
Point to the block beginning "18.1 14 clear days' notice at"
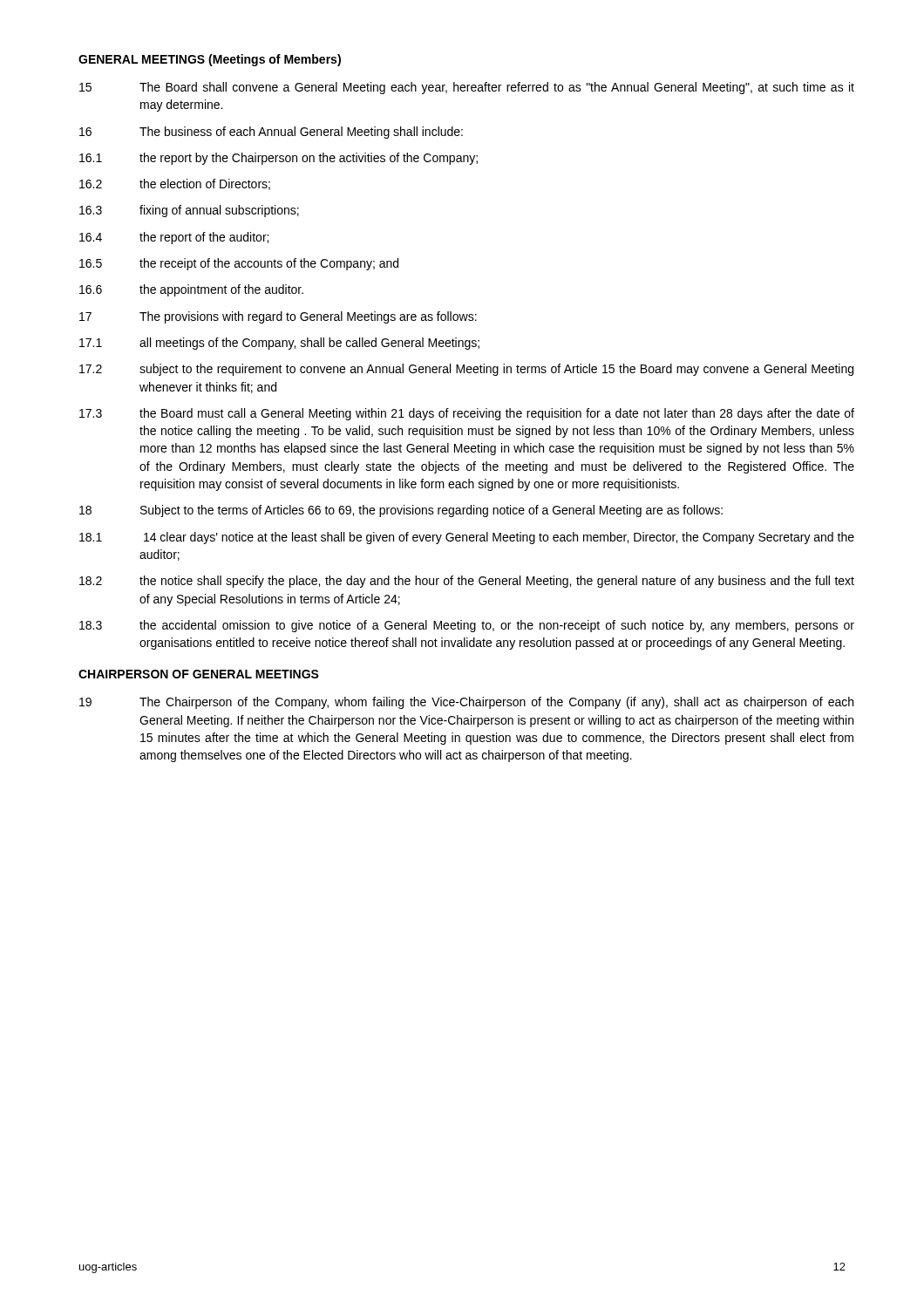[466, 546]
